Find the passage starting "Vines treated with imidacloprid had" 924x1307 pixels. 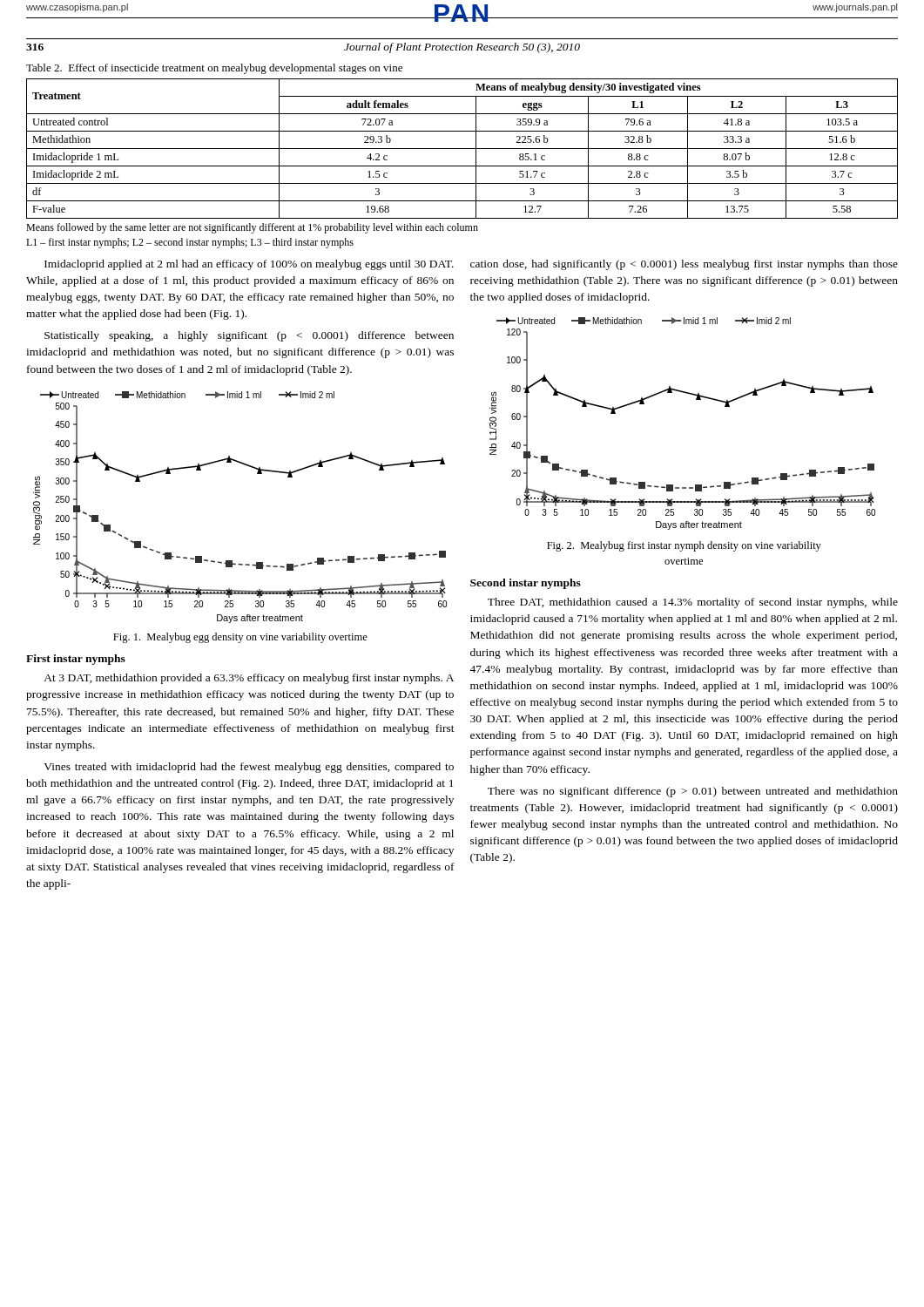[x=240, y=825]
